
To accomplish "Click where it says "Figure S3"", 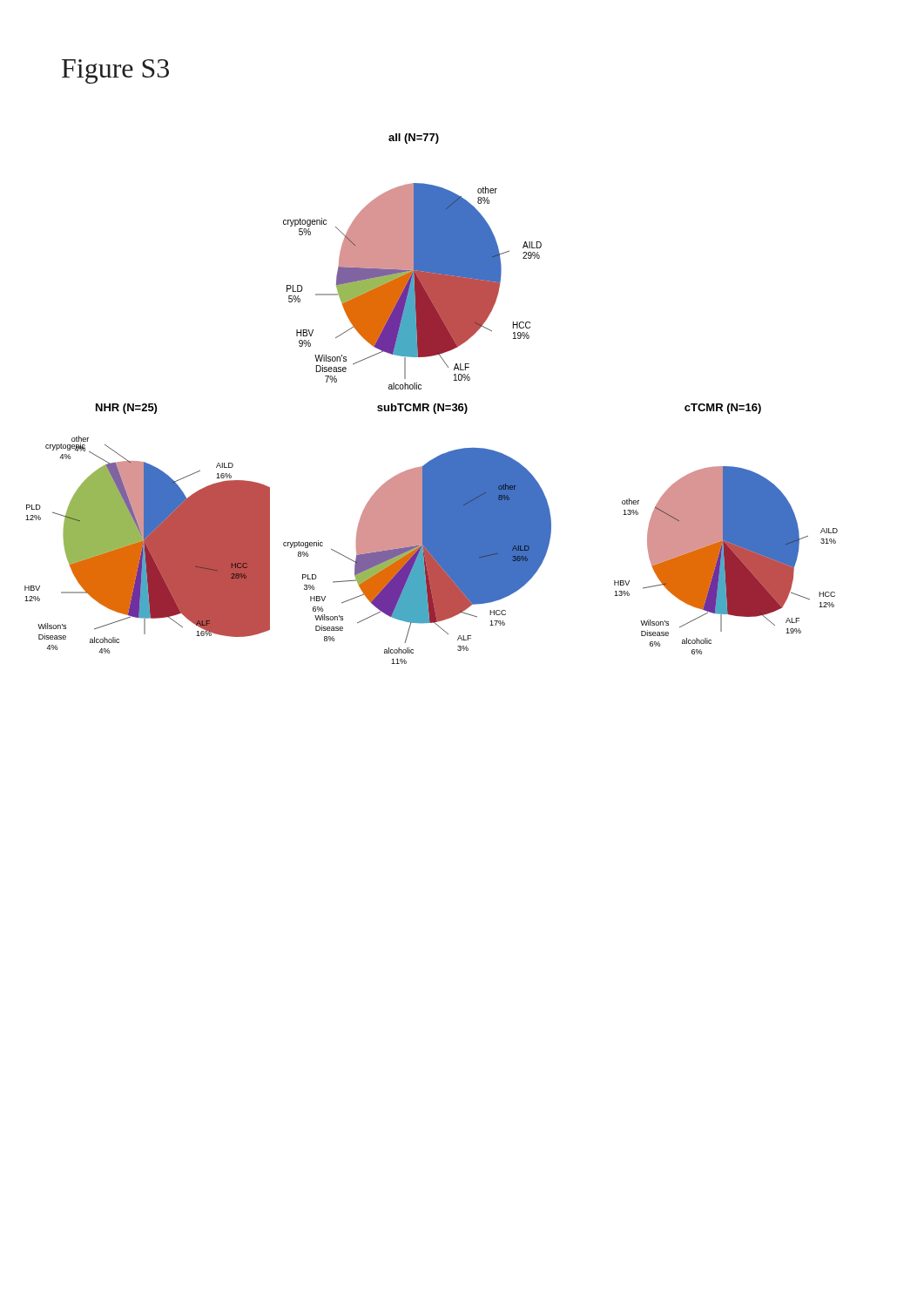I will coord(116,68).
